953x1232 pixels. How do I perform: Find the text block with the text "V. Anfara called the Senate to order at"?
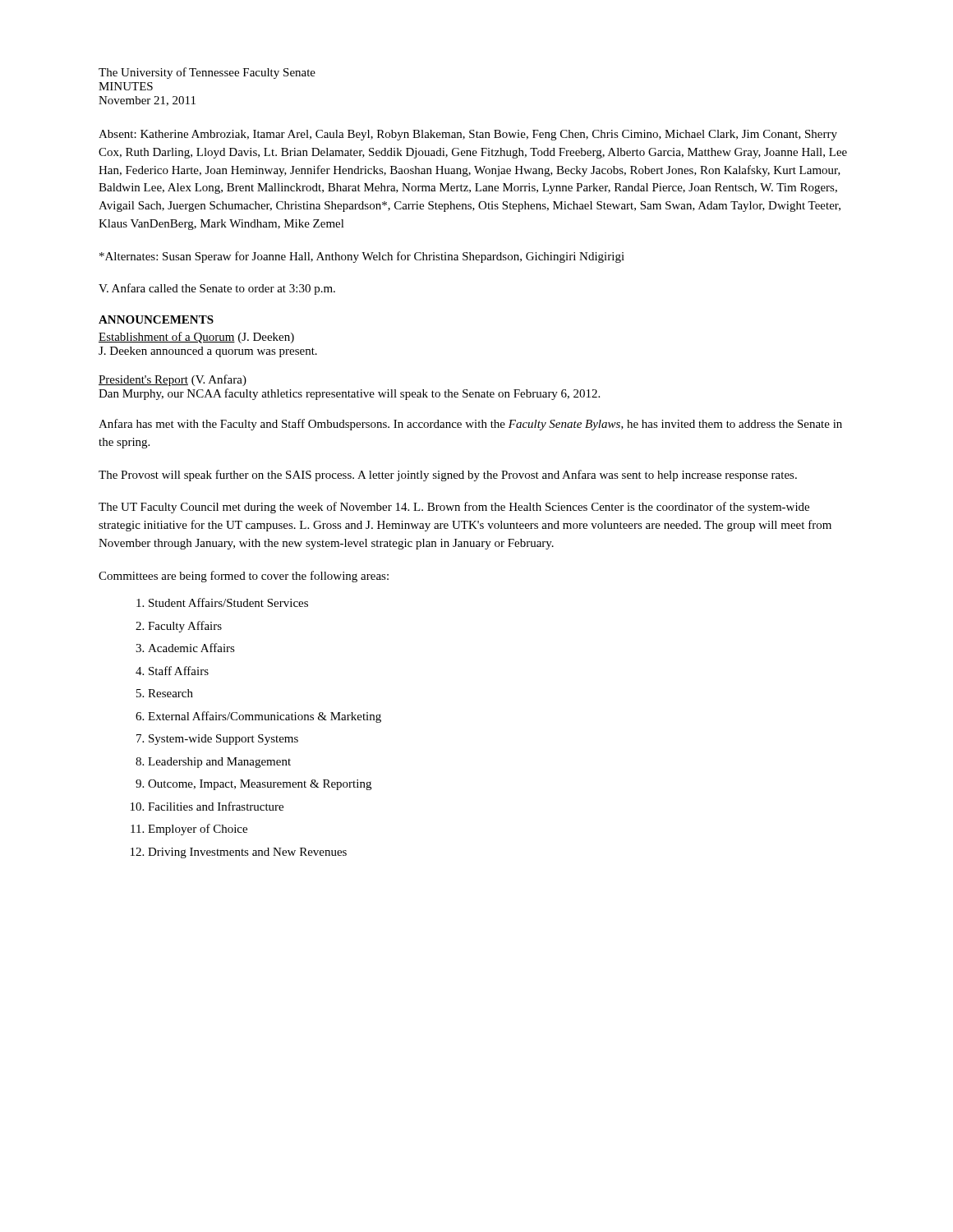pos(217,289)
